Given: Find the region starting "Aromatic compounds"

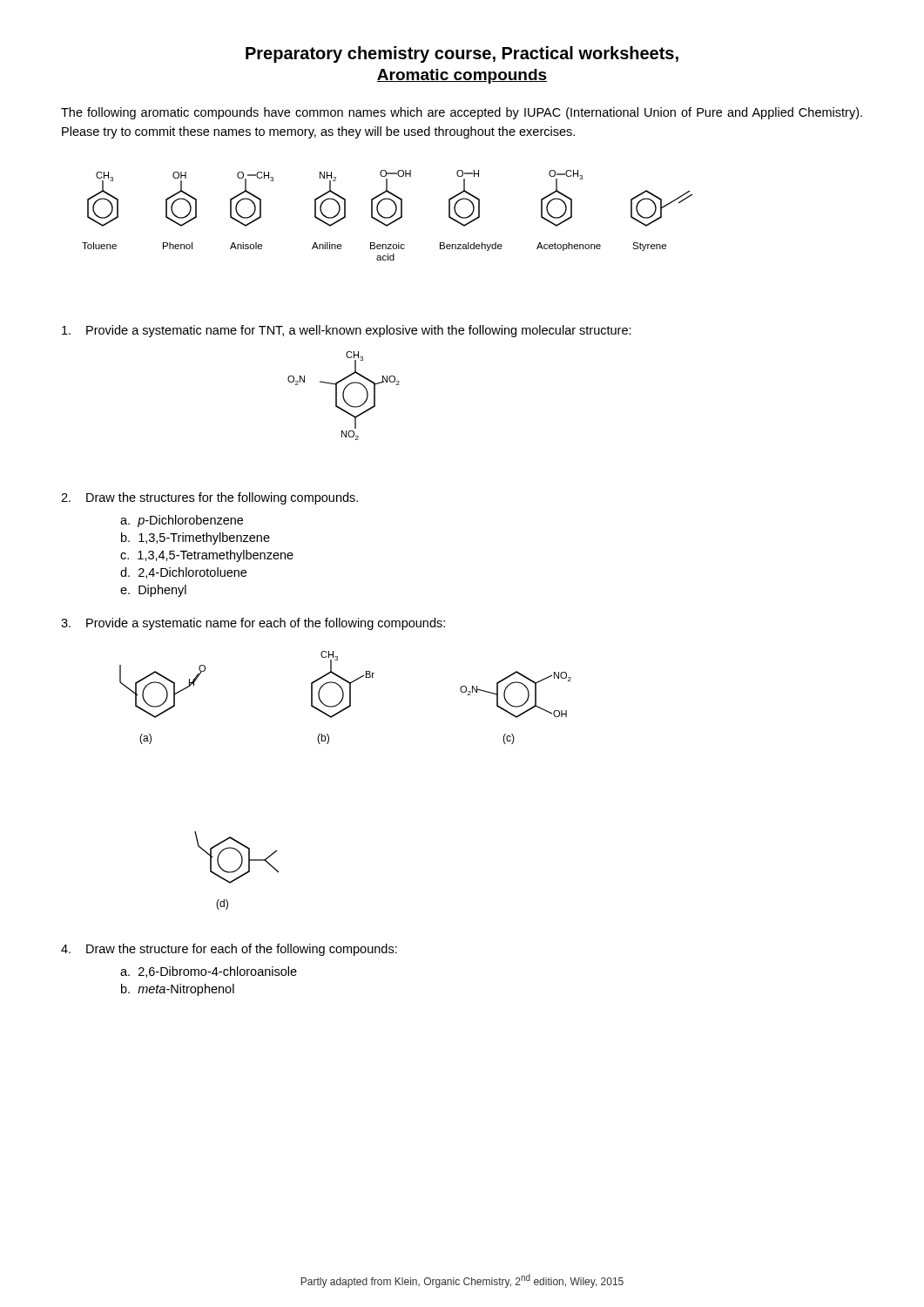Looking at the screenshot, I should coord(462,74).
